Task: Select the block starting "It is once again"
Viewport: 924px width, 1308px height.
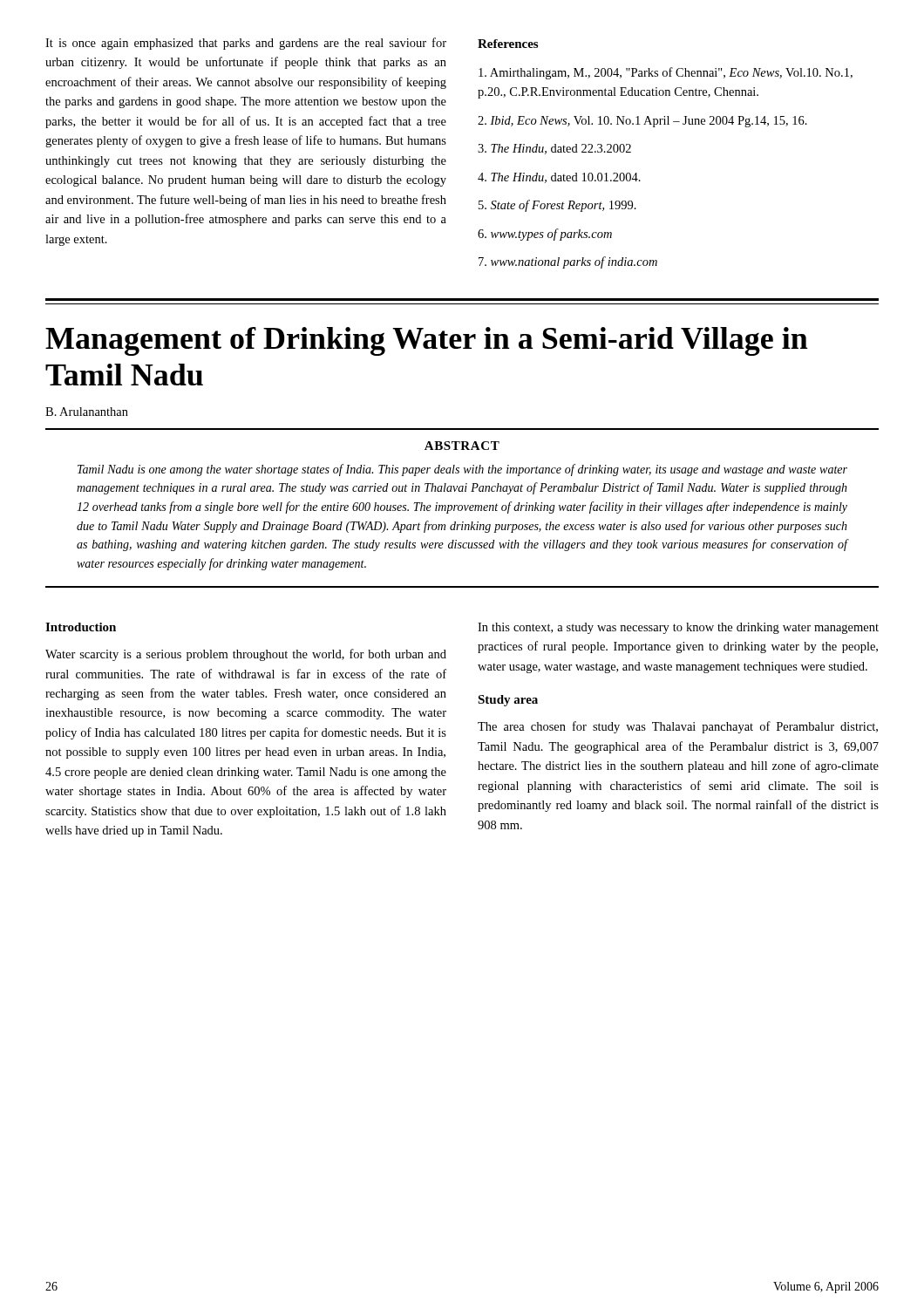Action: [246, 141]
